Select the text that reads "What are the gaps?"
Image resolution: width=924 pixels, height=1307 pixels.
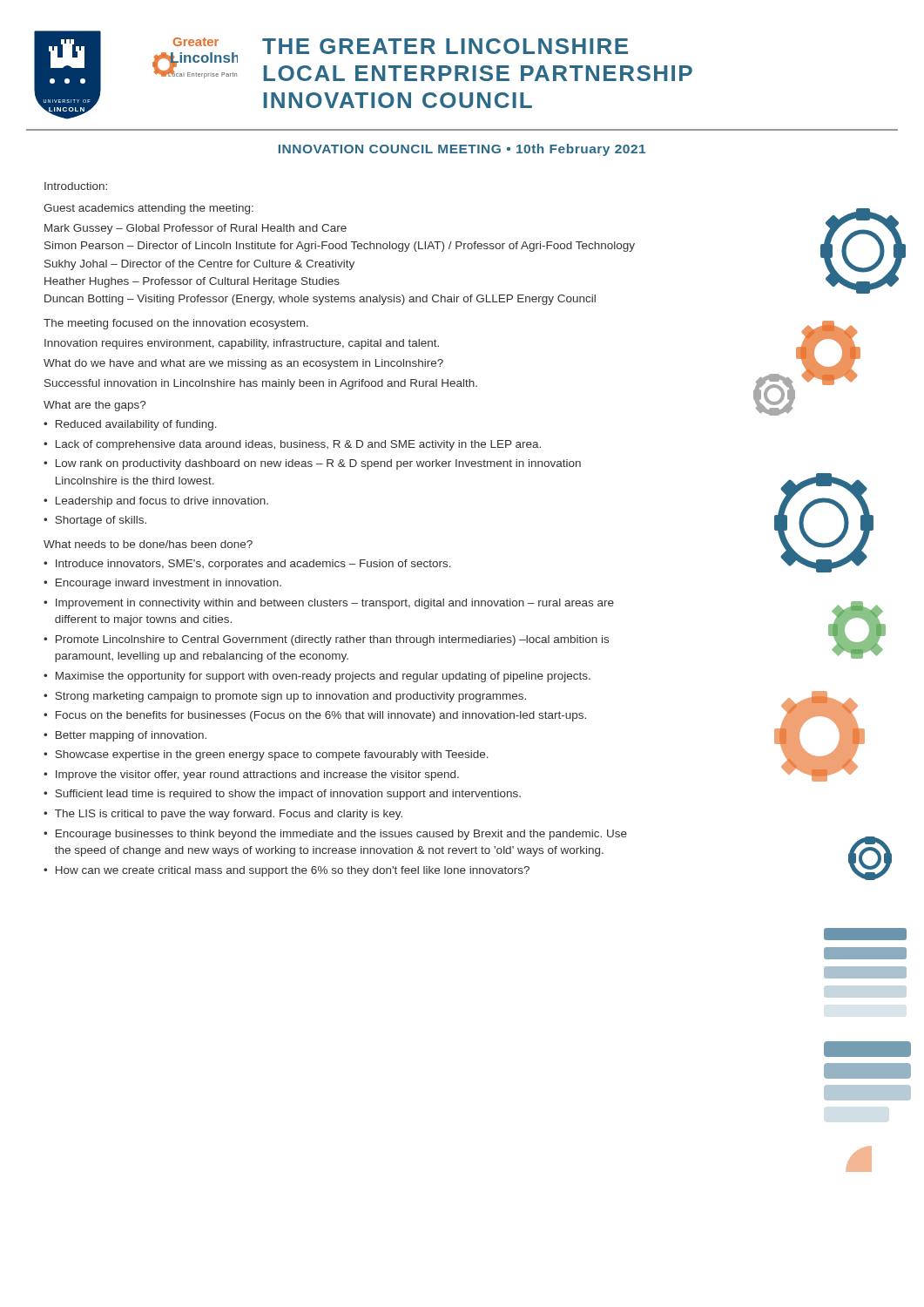pyautogui.click(x=95, y=405)
